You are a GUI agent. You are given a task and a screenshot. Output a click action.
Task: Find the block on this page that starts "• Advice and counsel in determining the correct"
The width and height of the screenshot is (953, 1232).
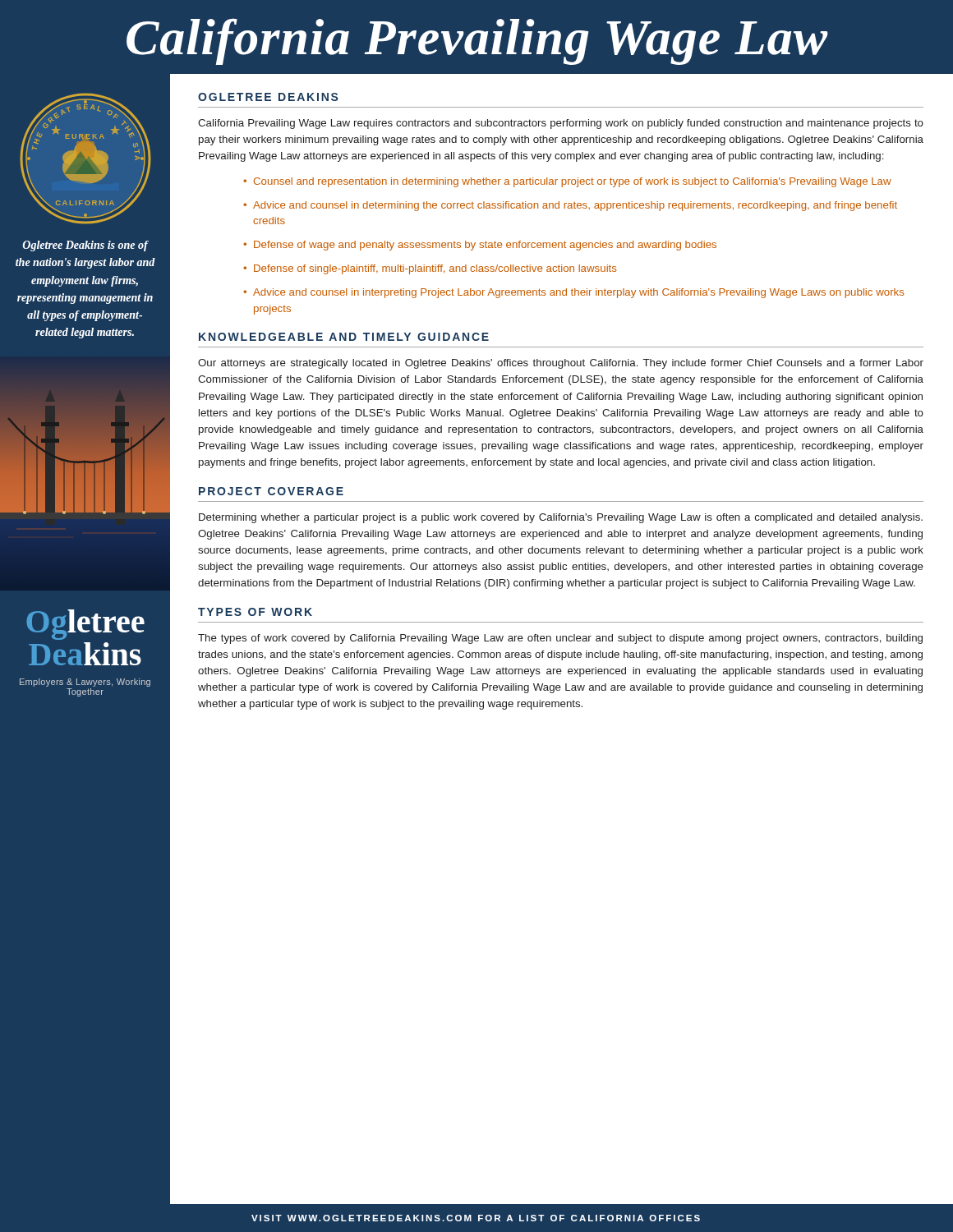click(x=570, y=212)
